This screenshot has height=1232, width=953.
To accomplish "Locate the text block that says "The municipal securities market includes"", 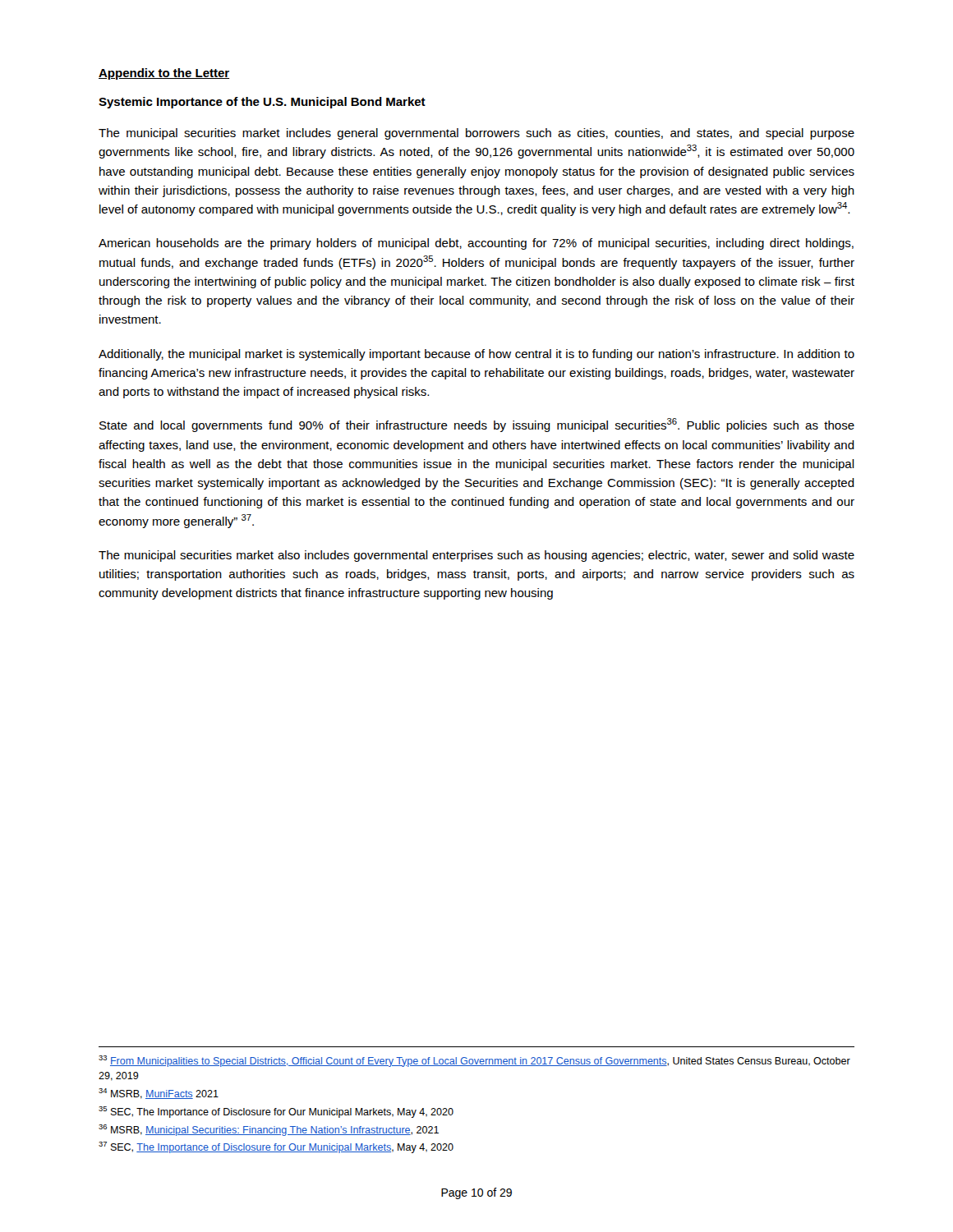I will [476, 171].
